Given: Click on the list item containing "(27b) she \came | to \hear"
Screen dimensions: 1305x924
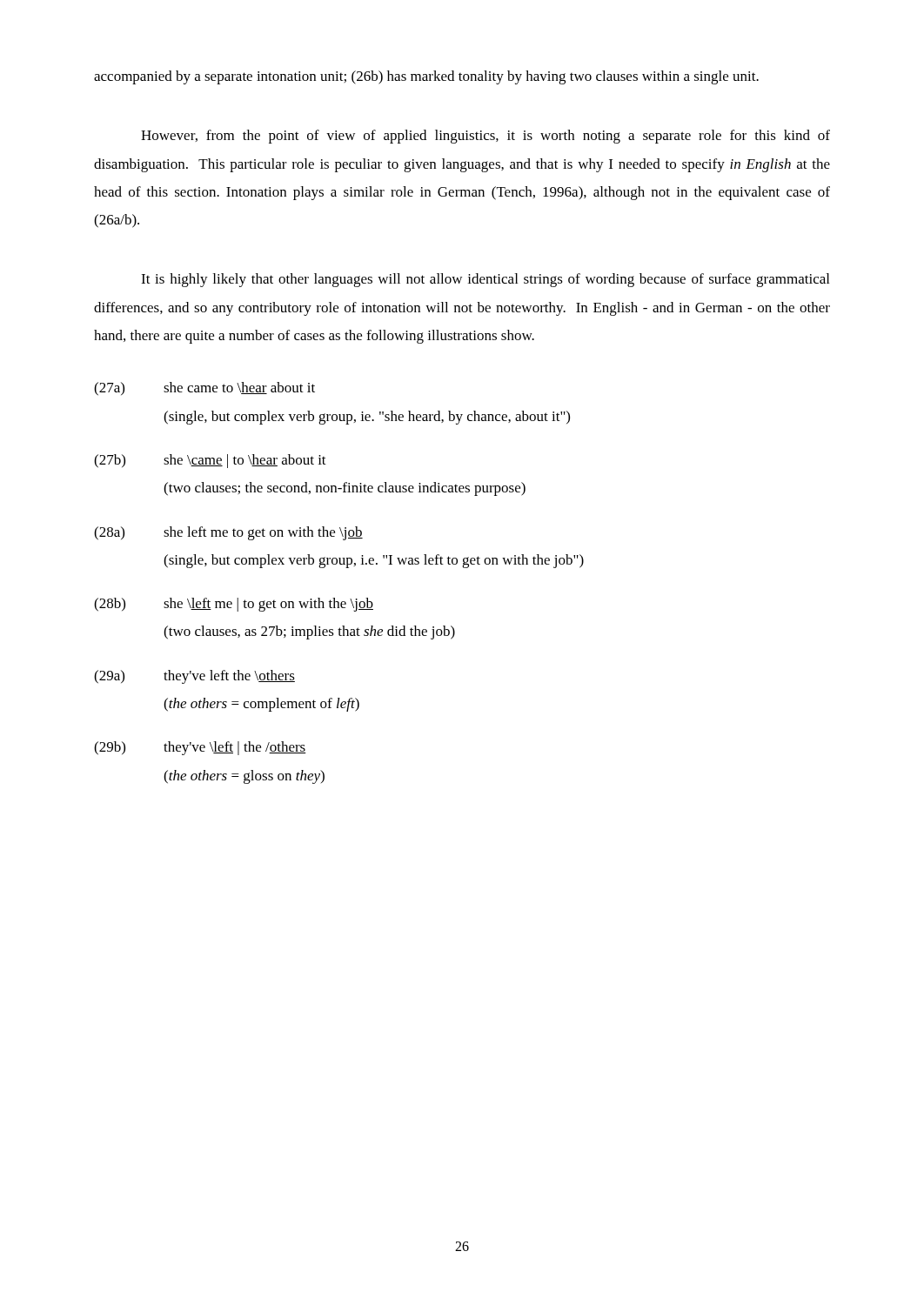Looking at the screenshot, I should coord(462,474).
